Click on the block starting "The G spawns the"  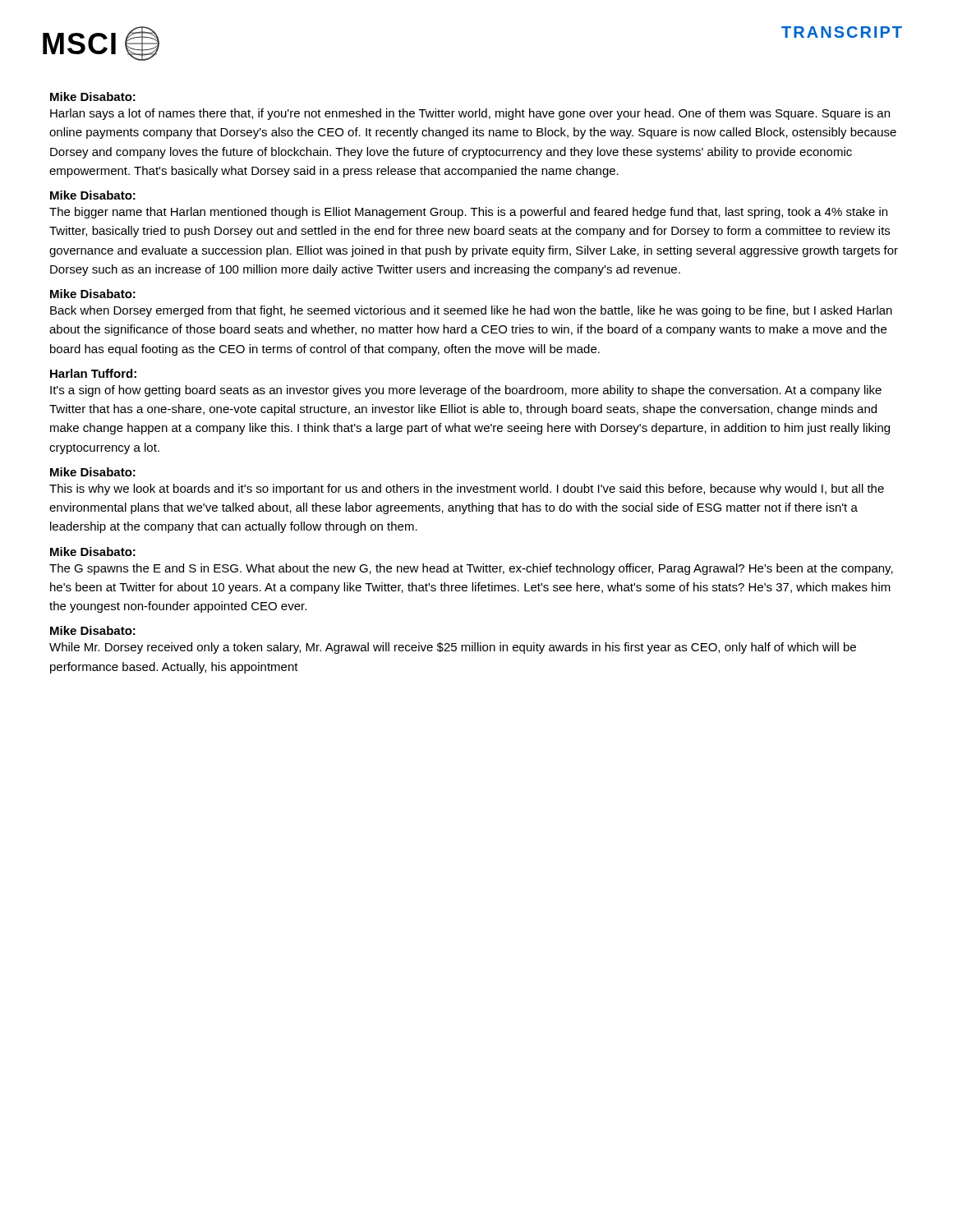(x=476, y=587)
